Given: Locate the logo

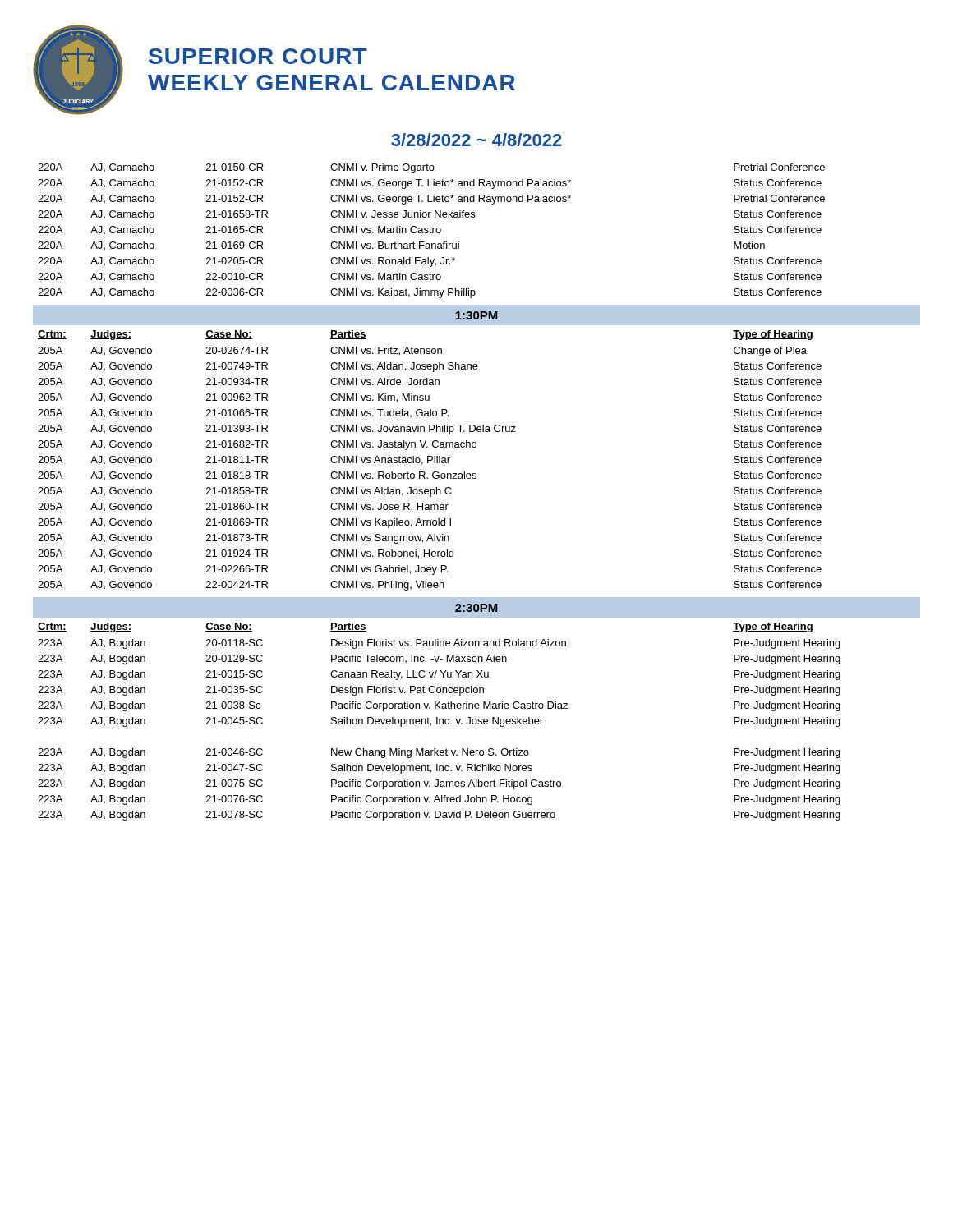Looking at the screenshot, I should (x=78, y=70).
